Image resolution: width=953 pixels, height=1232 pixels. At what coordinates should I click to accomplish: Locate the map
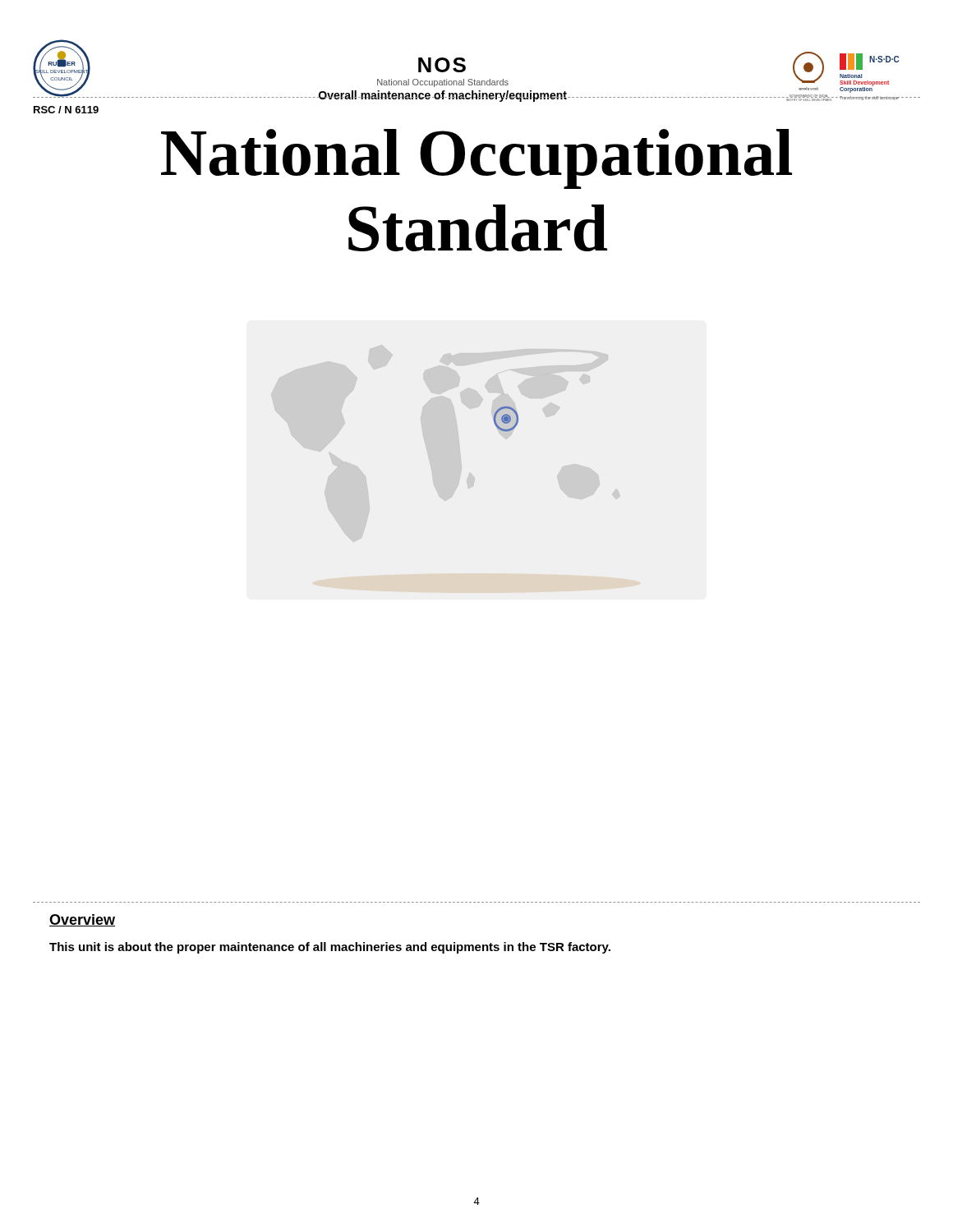click(476, 460)
